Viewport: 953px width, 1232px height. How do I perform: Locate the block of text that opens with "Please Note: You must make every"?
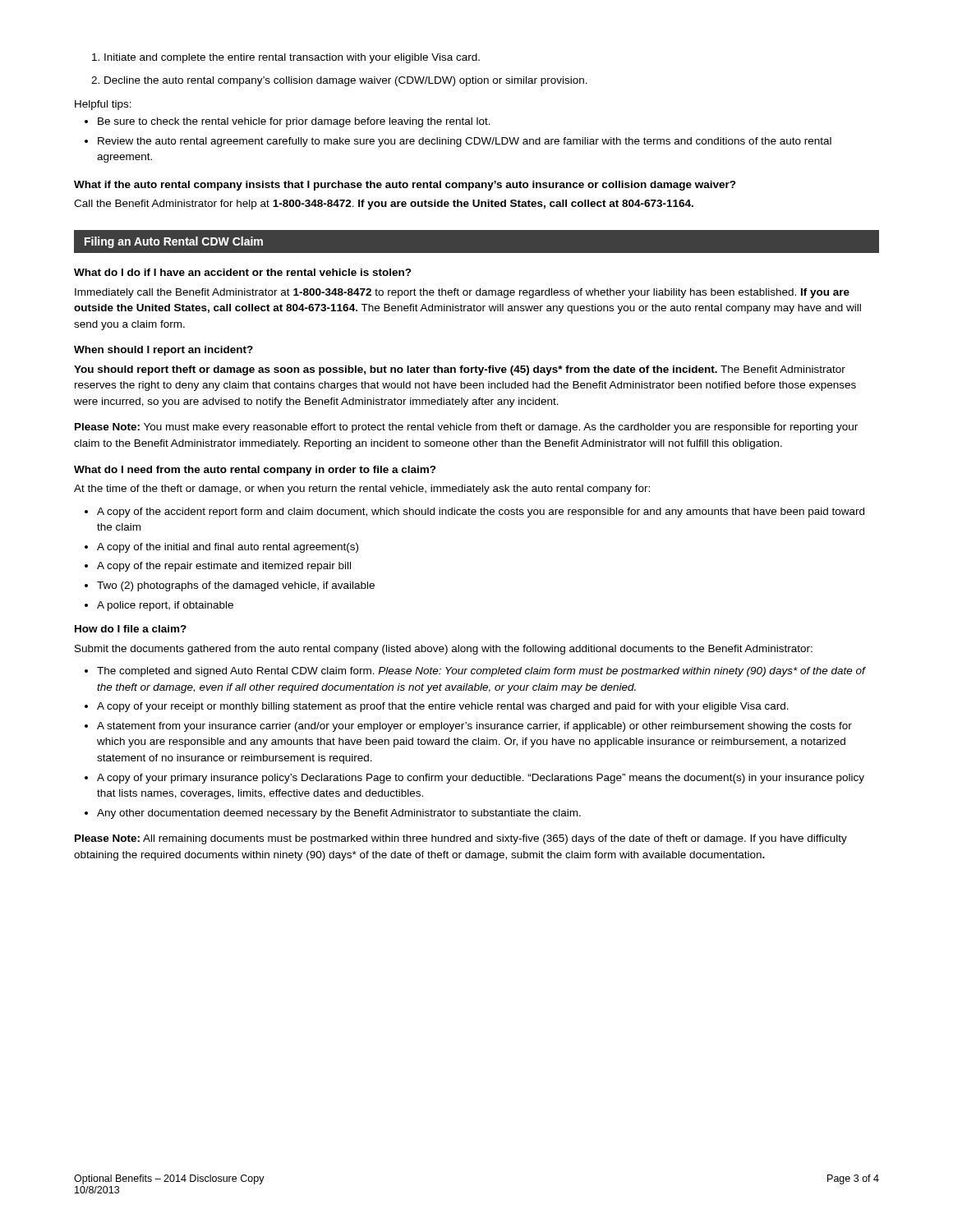pyautogui.click(x=476, y=435)
